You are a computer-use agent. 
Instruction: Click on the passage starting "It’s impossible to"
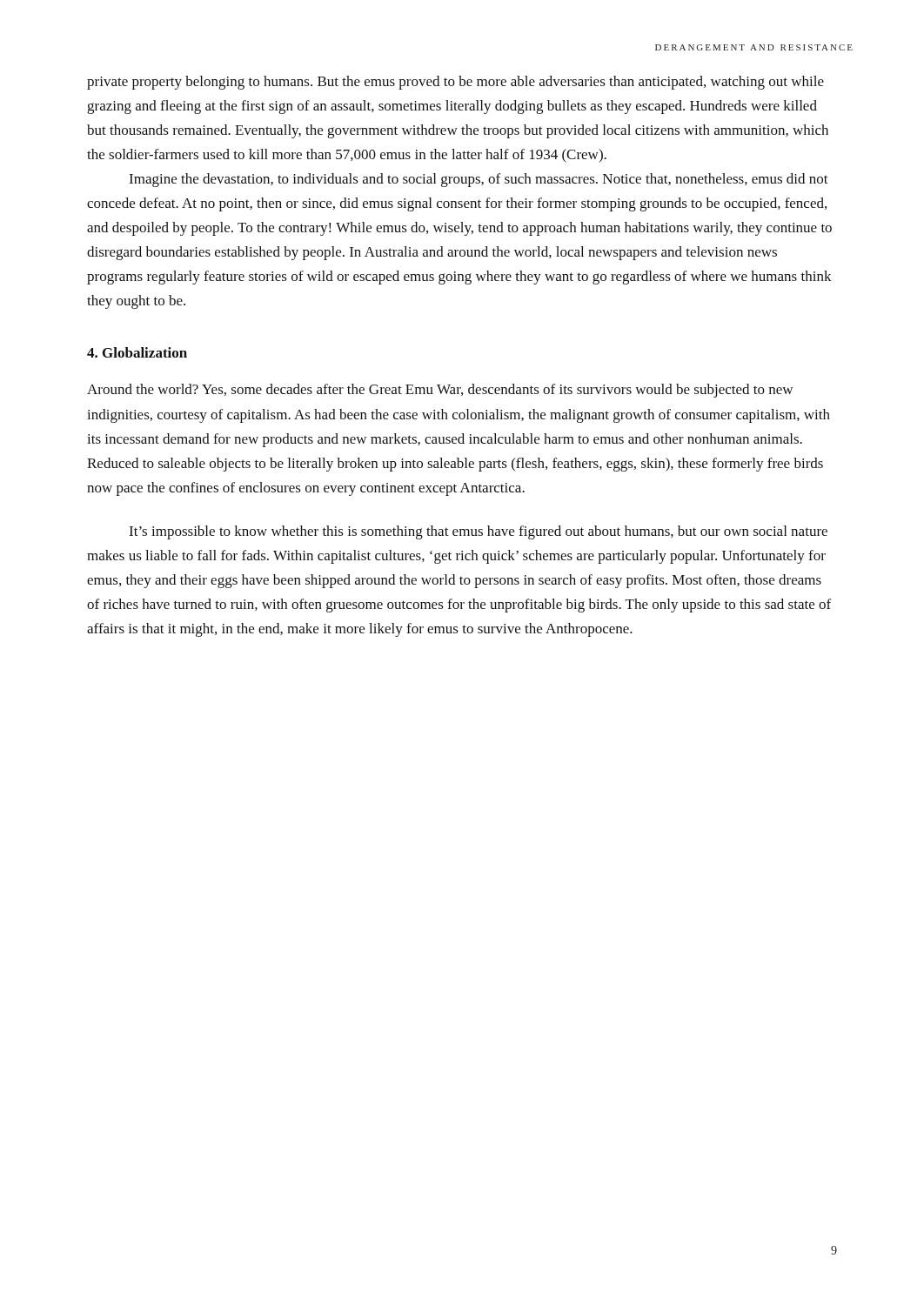pyautogui.click(x=462, y=580)
